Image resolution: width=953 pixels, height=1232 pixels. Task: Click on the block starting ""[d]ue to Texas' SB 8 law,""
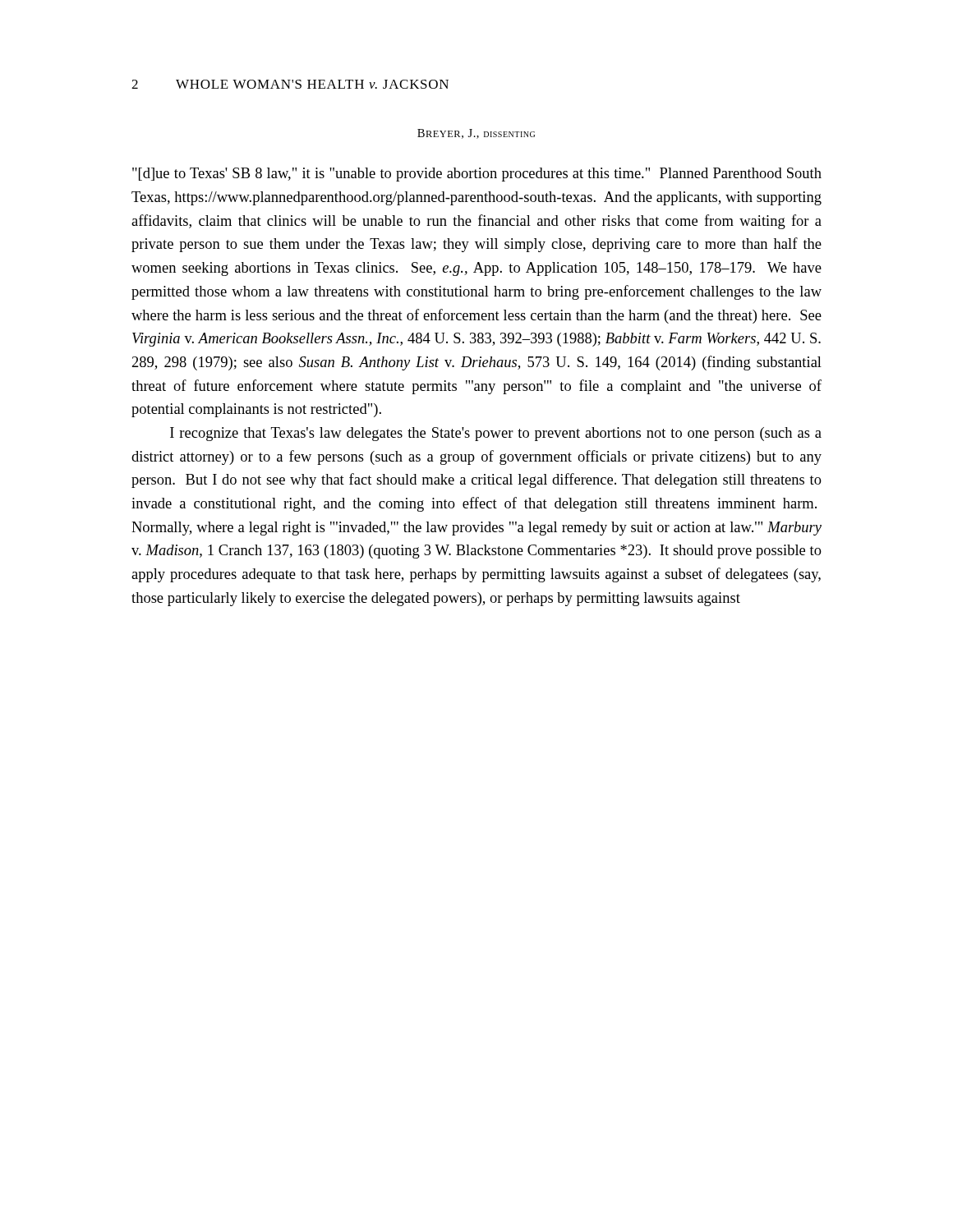(x=476, y=386)
